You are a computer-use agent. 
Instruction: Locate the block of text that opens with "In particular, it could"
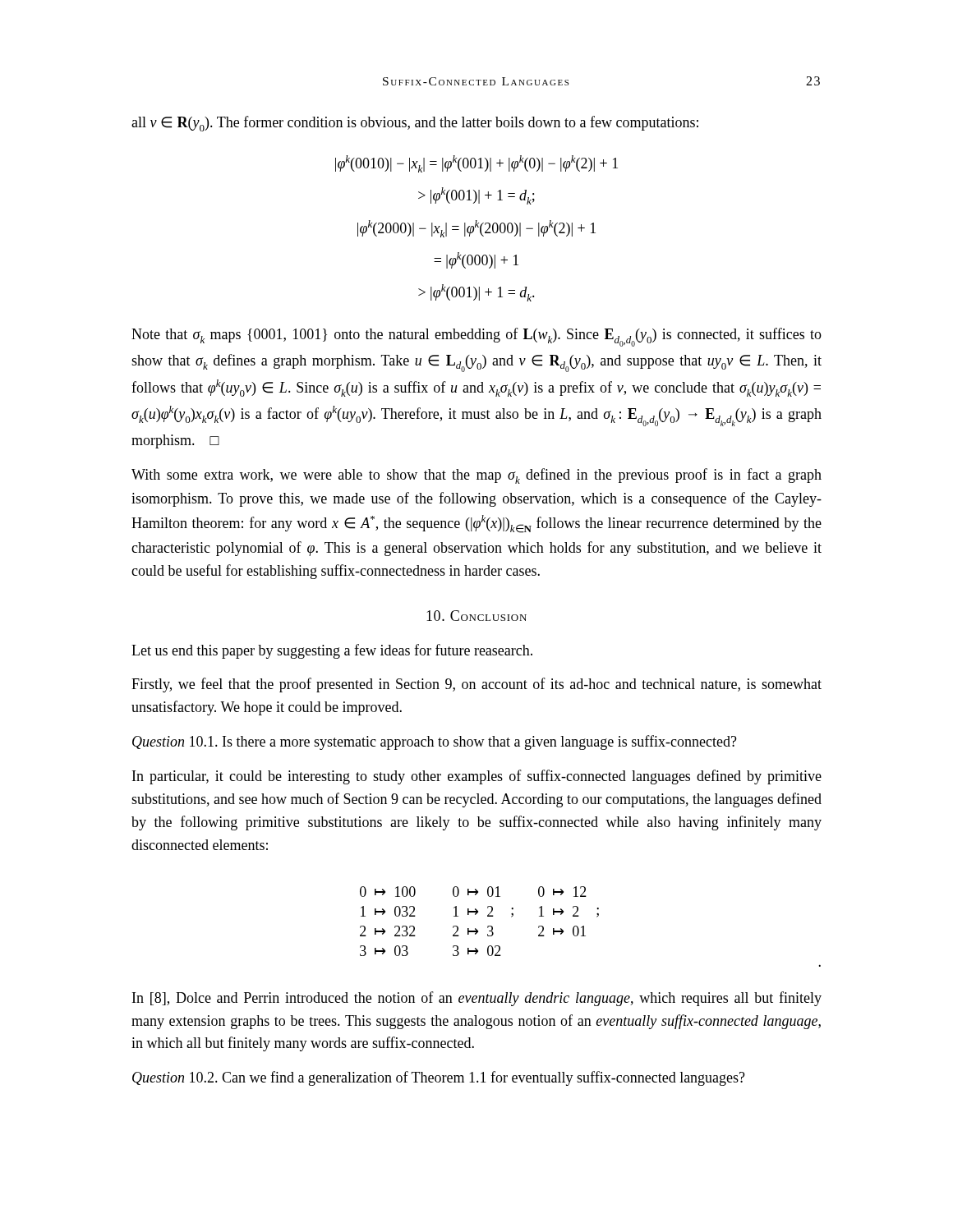tap(476, 811)
